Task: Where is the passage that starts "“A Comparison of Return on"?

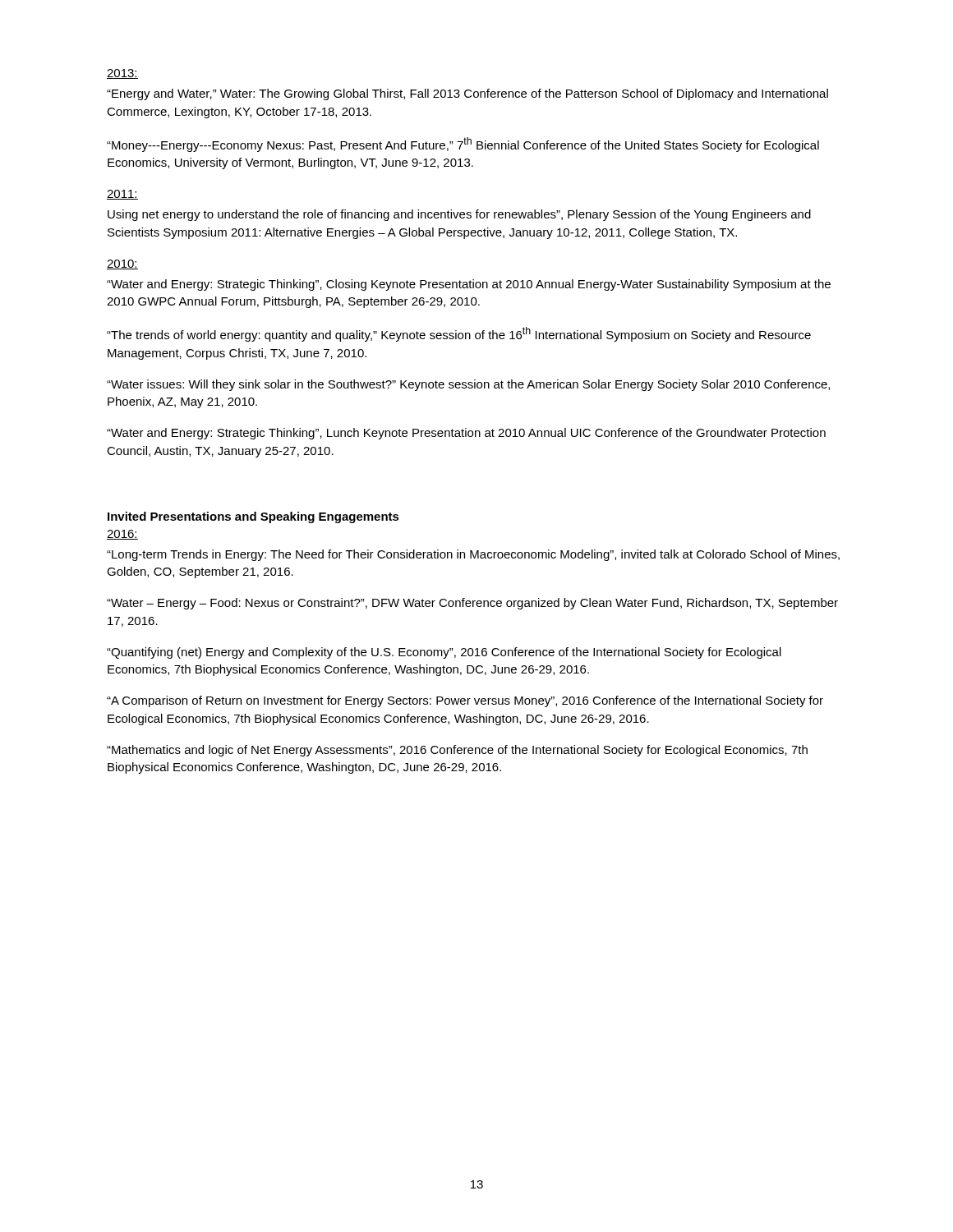Action: pos(465,709)
